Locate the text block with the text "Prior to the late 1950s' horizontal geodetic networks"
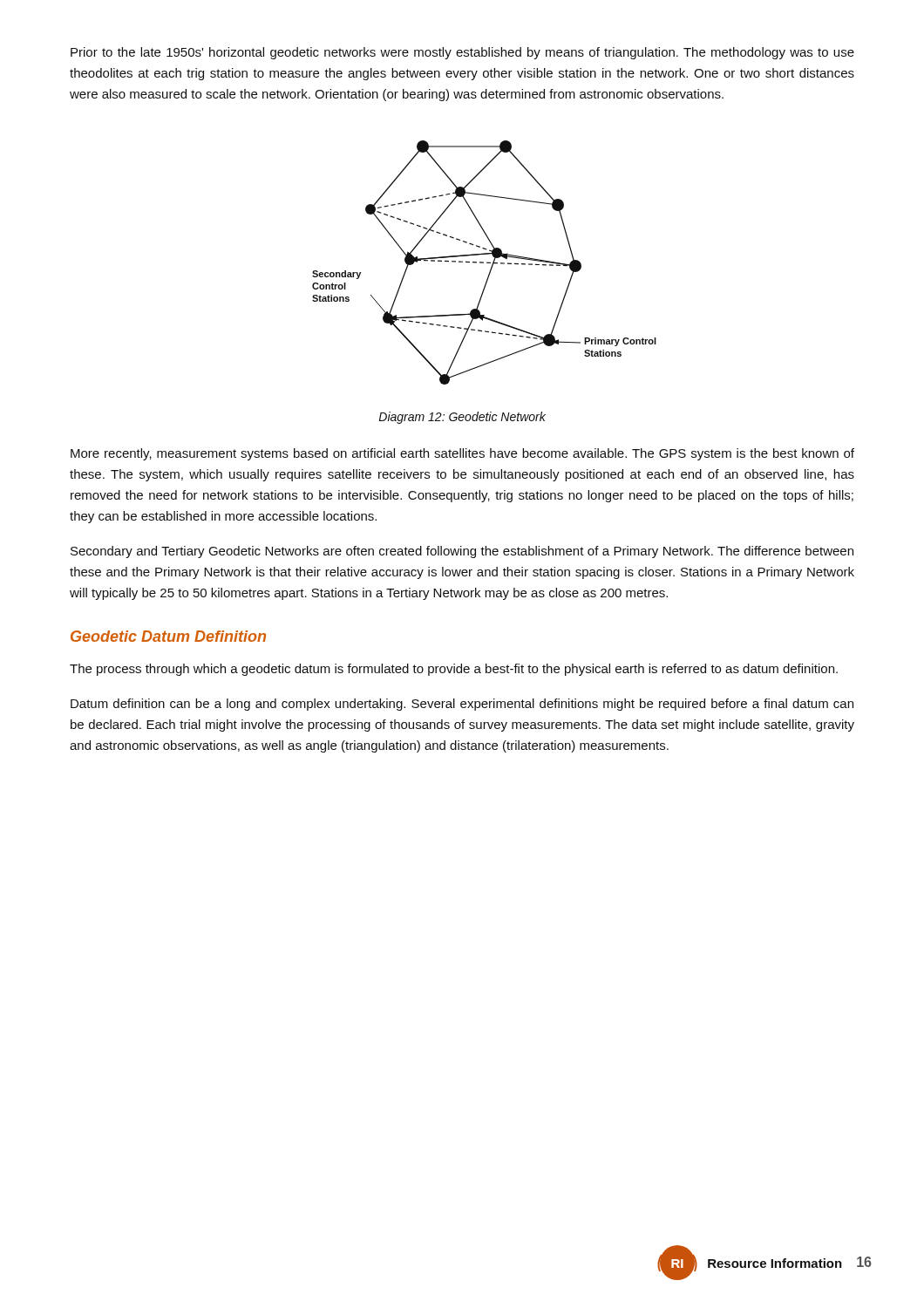This screenshot has height=1308, width=924. [462, 73]
